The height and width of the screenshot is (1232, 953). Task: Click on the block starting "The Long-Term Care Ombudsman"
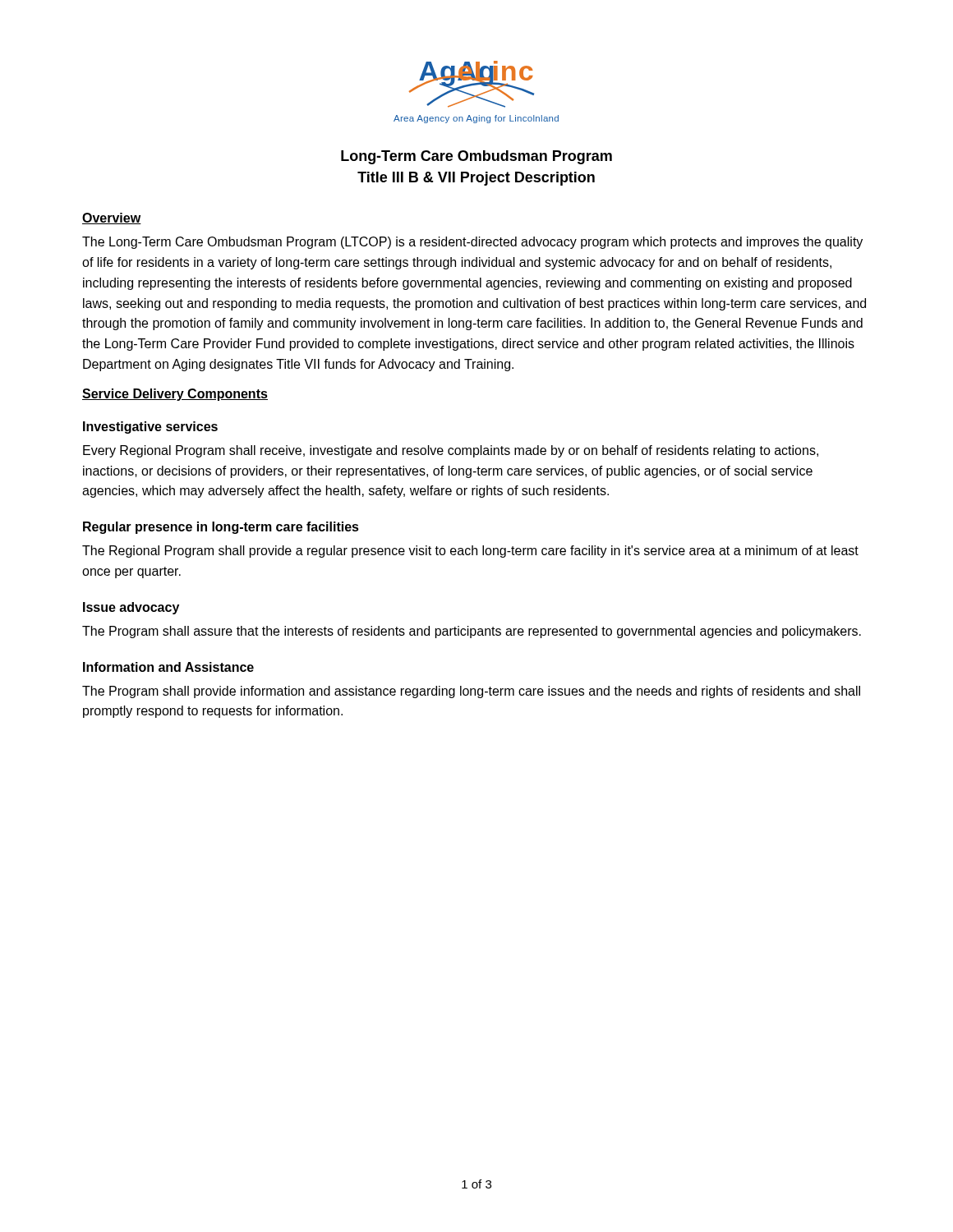click(474, 303)
